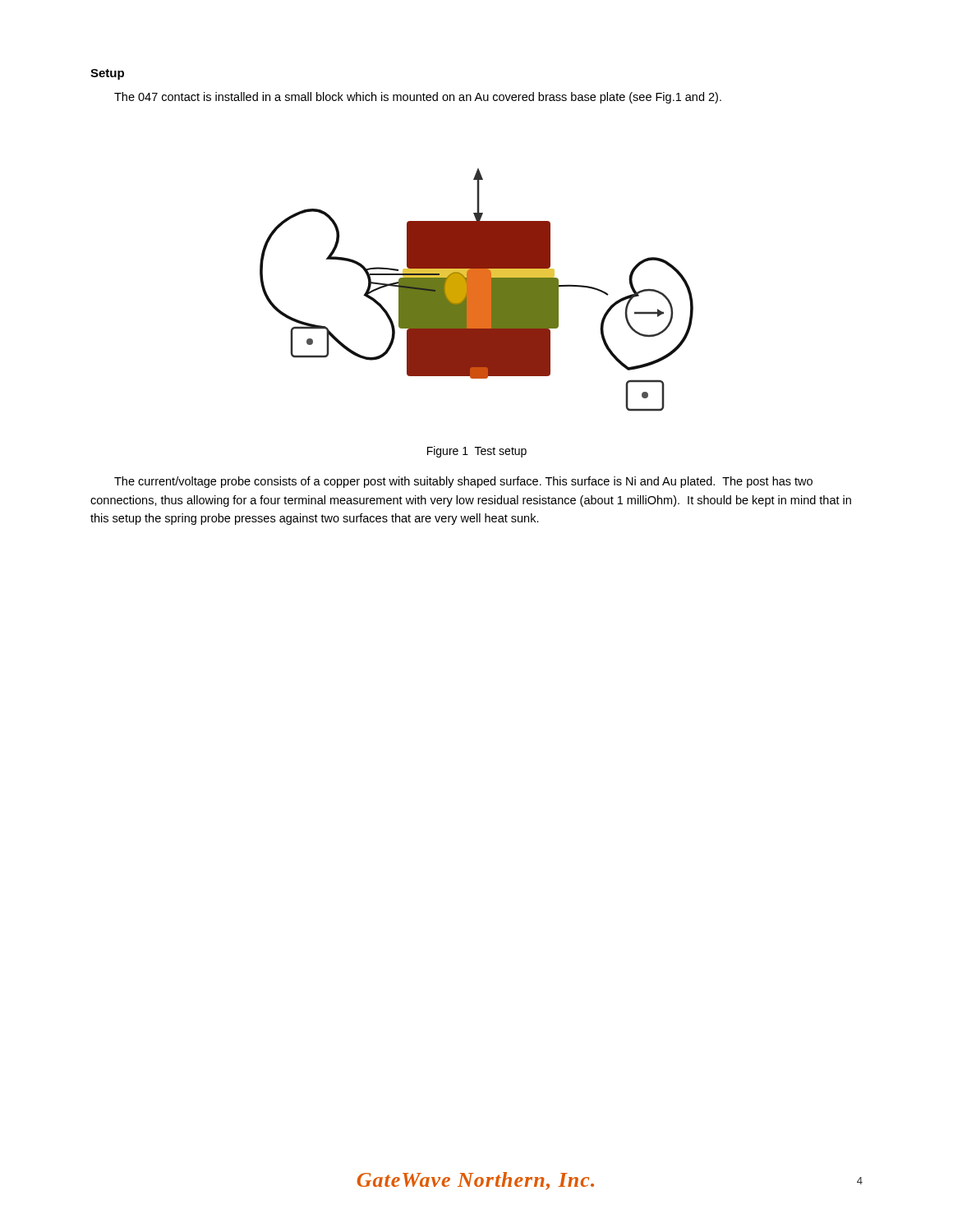Viewport: 953px width, 1232px height.
Task: Find the region starting "The current/voltage probe consists of a"
Action: click(x=471, y=500)
